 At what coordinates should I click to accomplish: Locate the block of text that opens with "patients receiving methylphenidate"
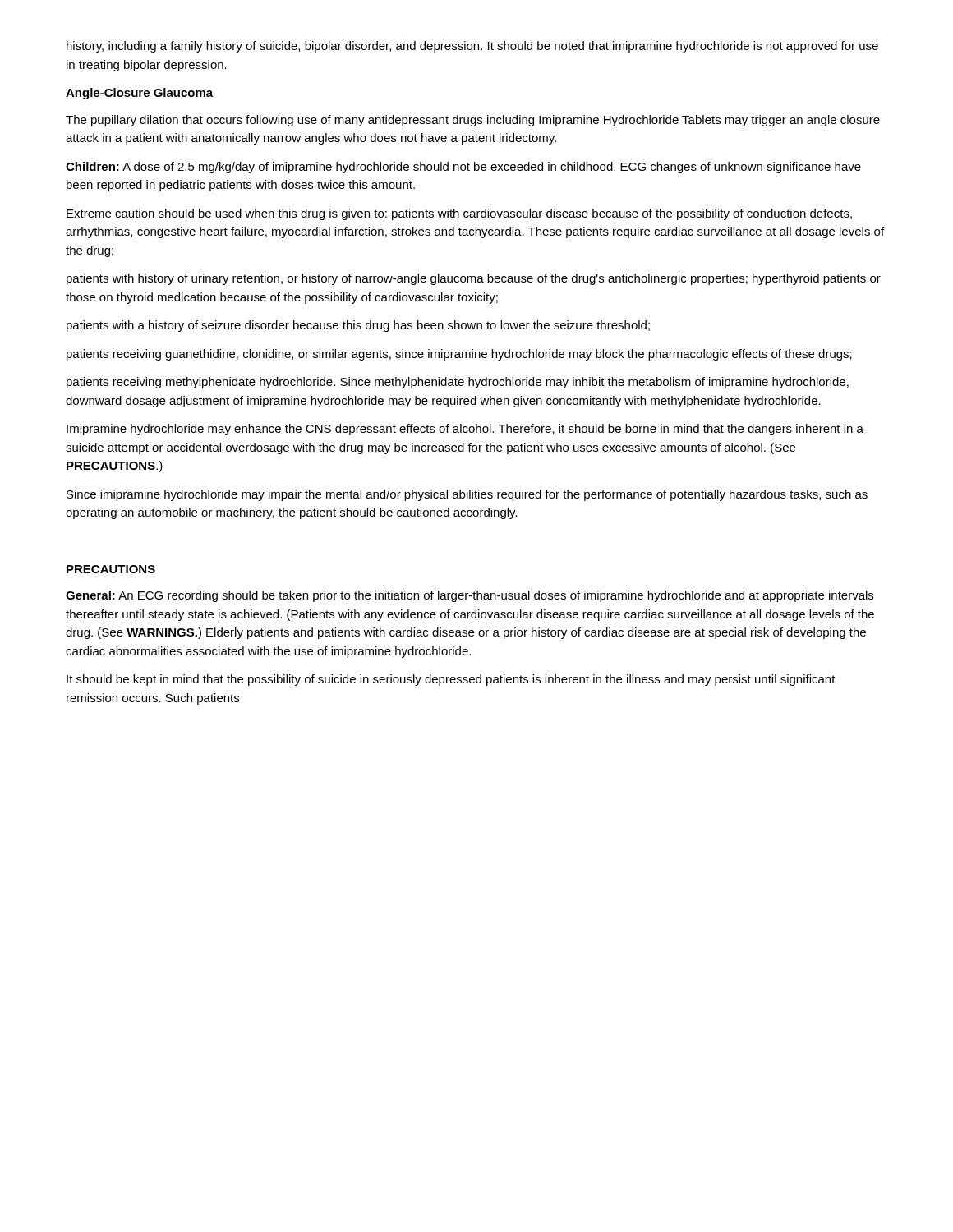pyautogui.click(x=458, y=391)
